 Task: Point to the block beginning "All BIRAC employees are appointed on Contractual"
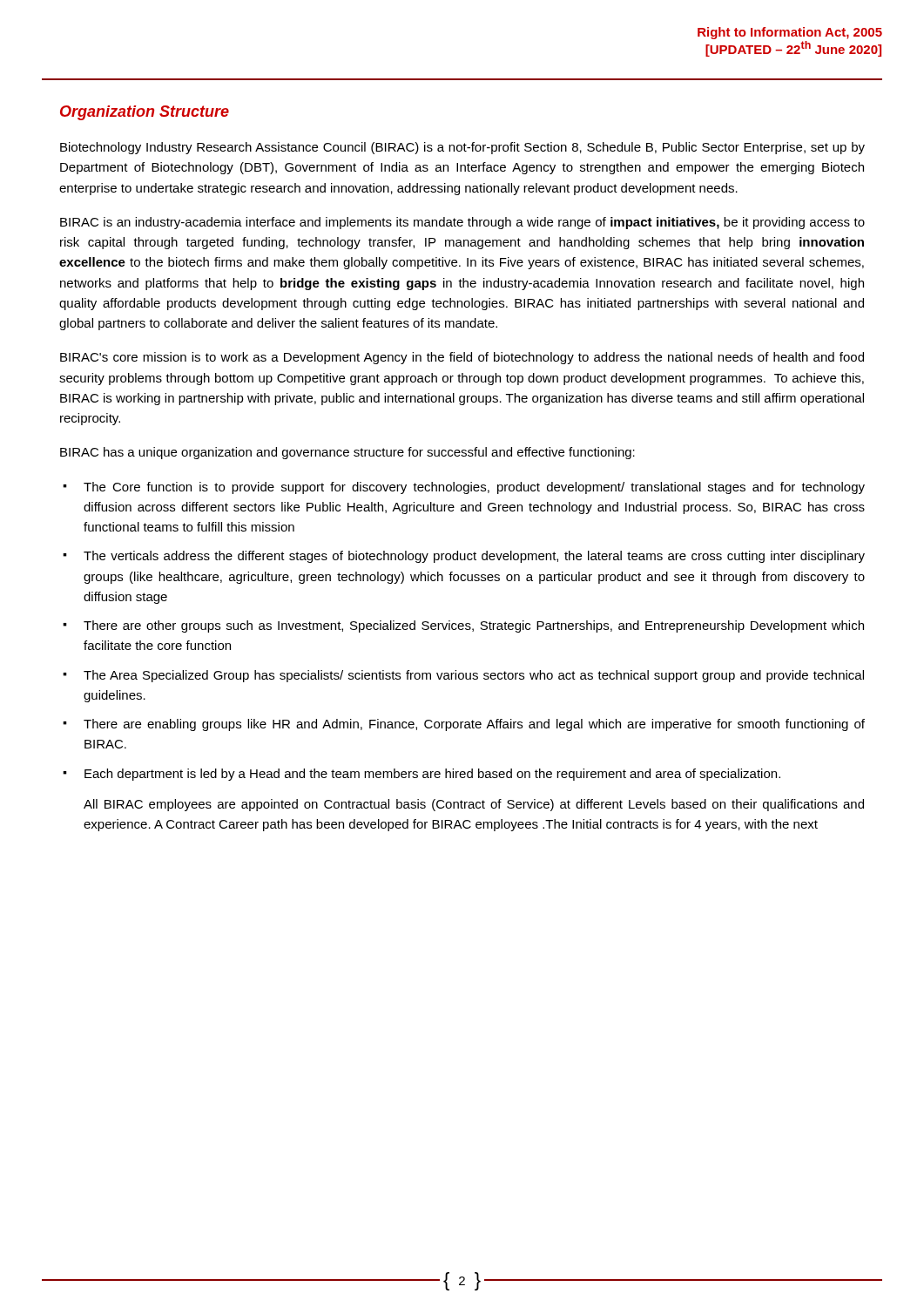(x=474, y=814)
